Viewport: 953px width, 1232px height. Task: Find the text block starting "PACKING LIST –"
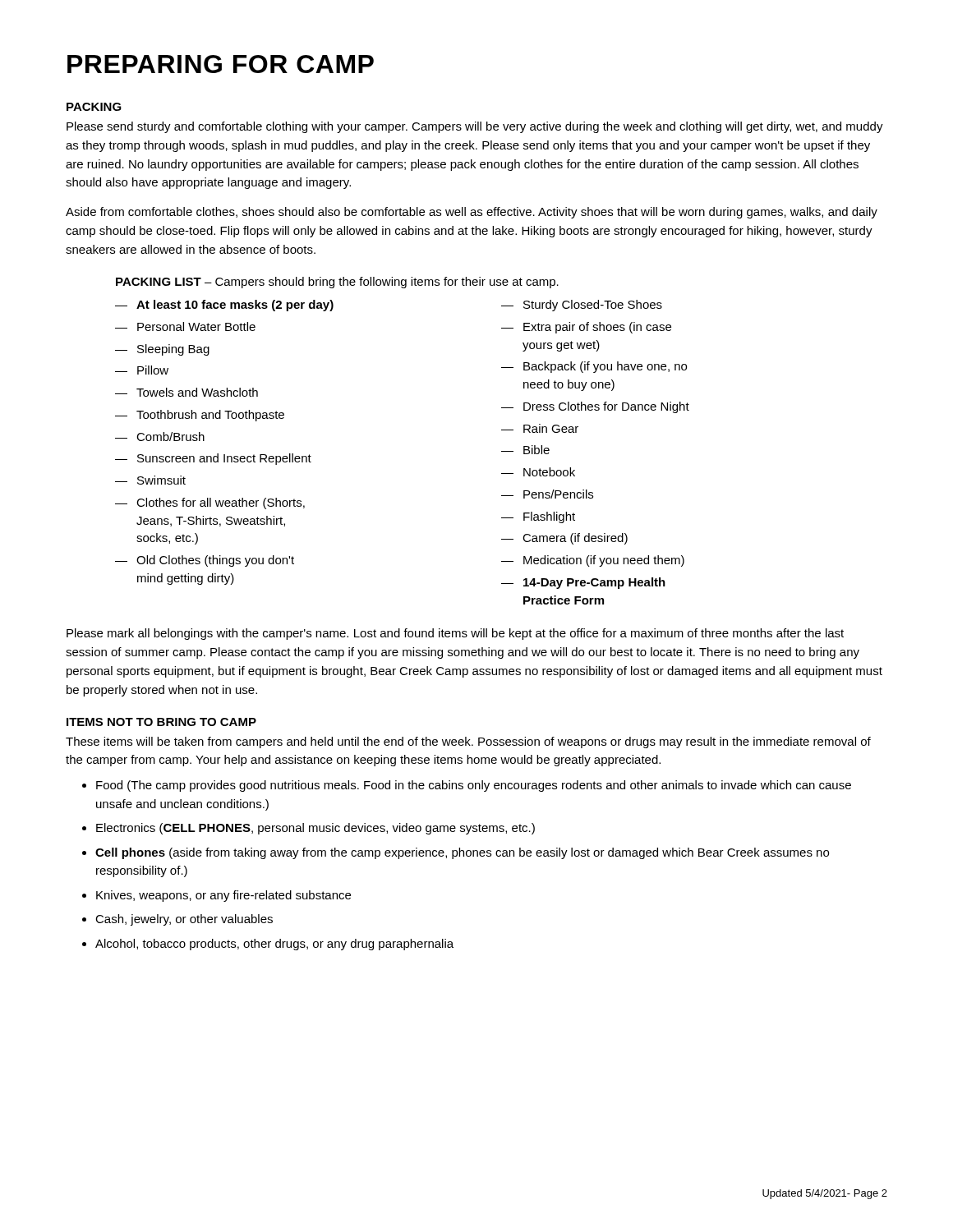[337, 281]
